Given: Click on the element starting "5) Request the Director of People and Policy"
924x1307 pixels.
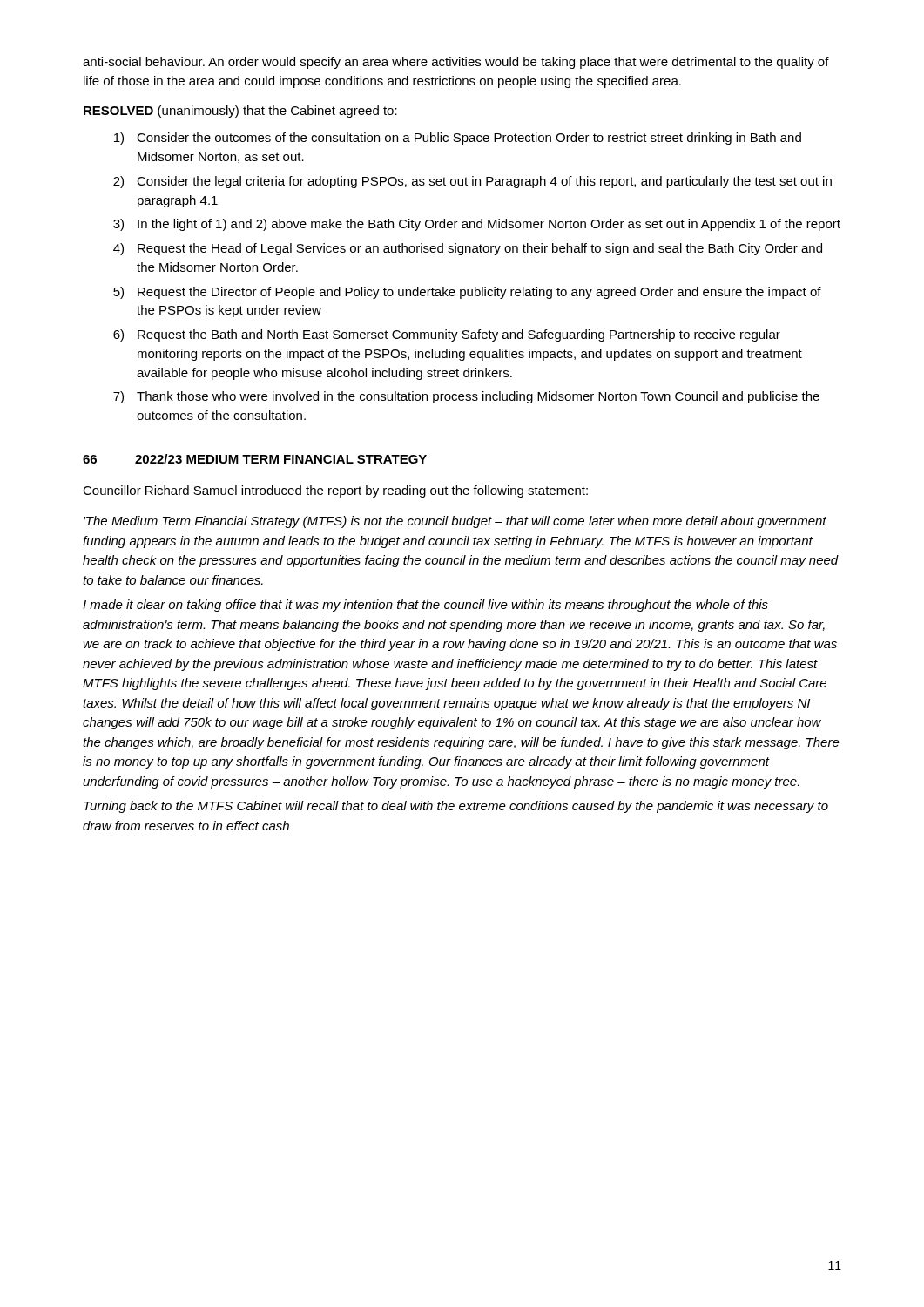Looking at the screenshot, I should tap(462, 301).
